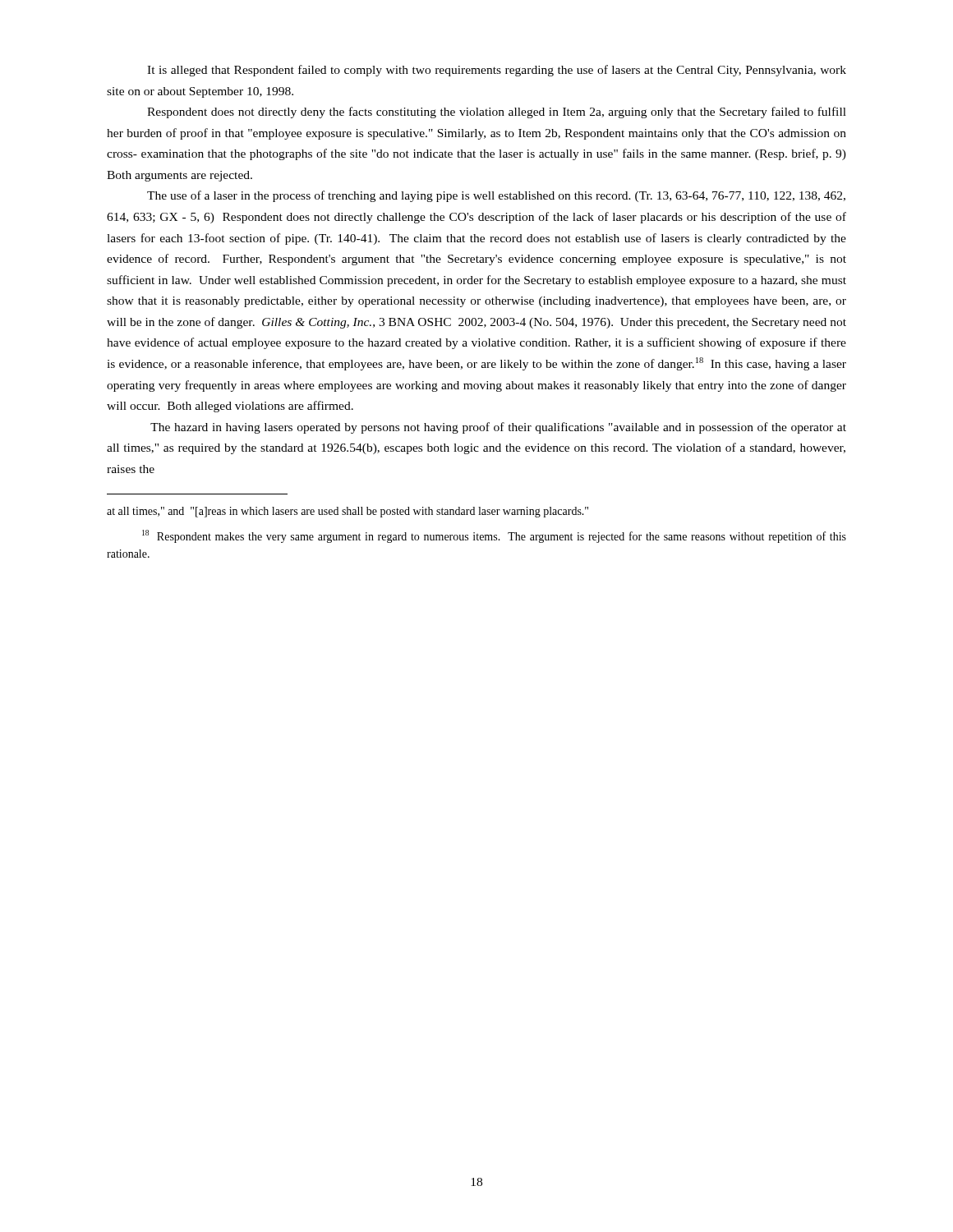Click the passage that begins "The hazard in having lasers"
This screenshot has height=1232, width=953.
pos(476,447)
